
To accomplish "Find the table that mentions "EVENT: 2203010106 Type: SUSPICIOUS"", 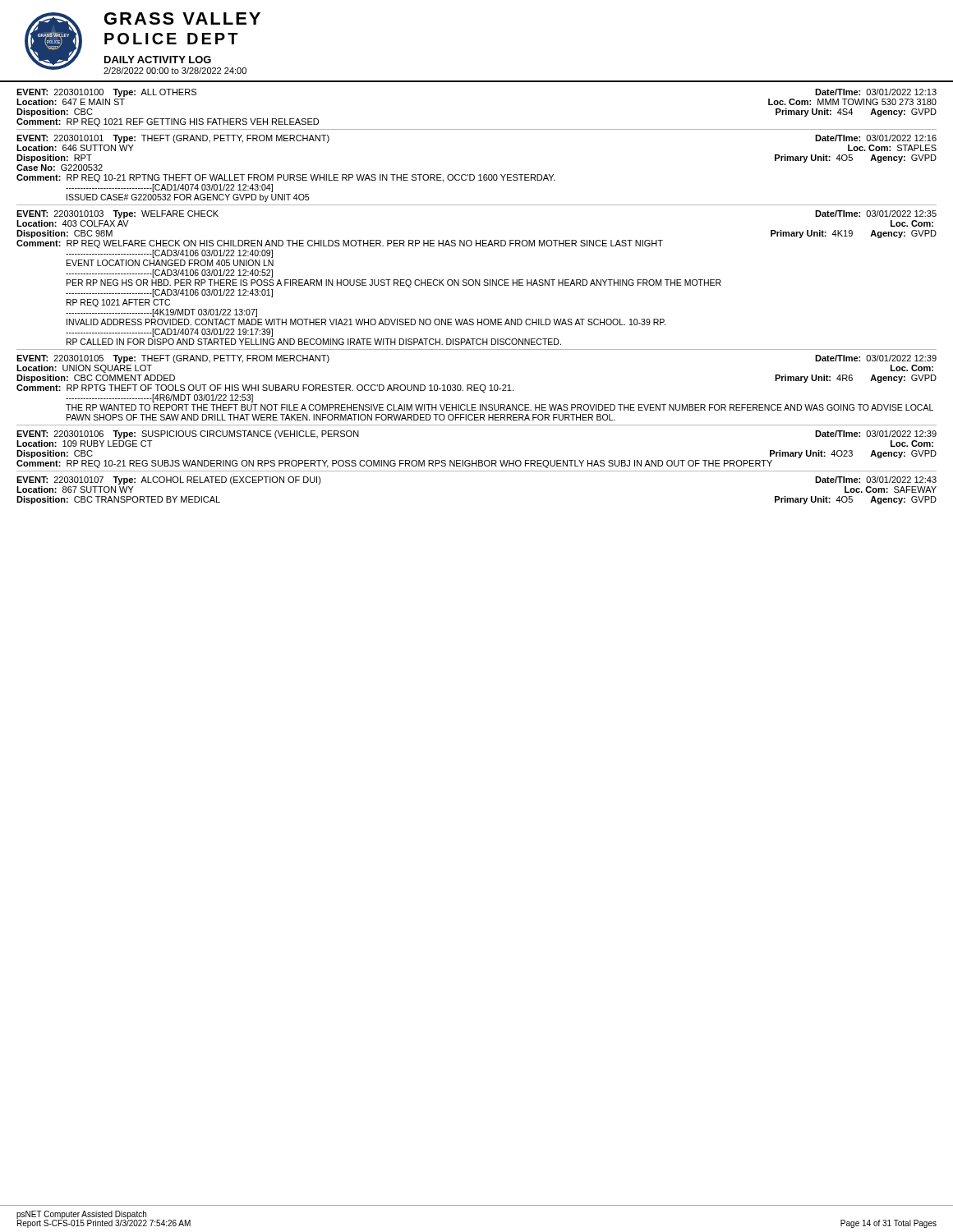I will [x=476, y=450].
